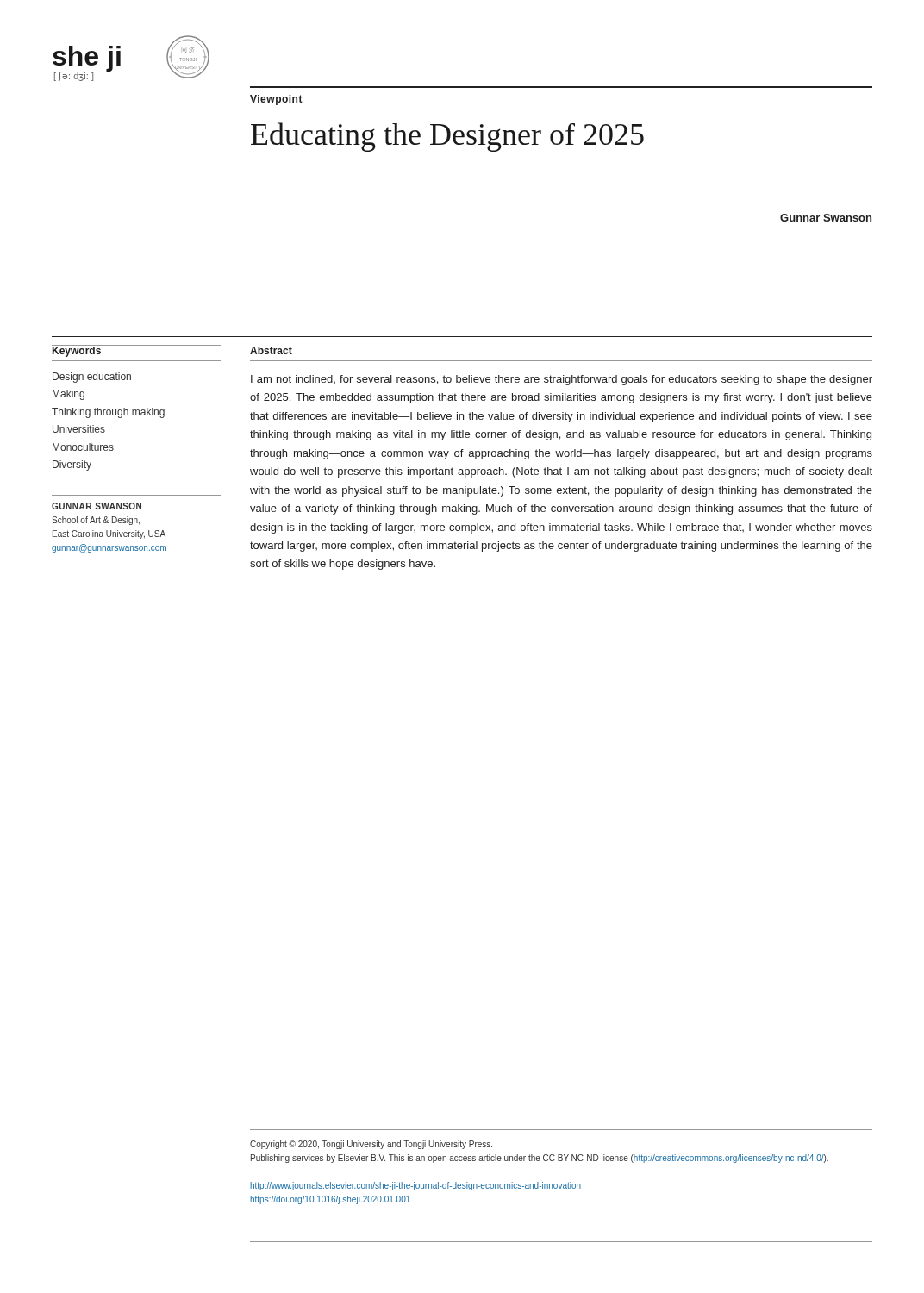Screen dimensions: 1293x924
Task: Click on the element starting "Educating the Designer of 2025"
Action: [447, 134]
